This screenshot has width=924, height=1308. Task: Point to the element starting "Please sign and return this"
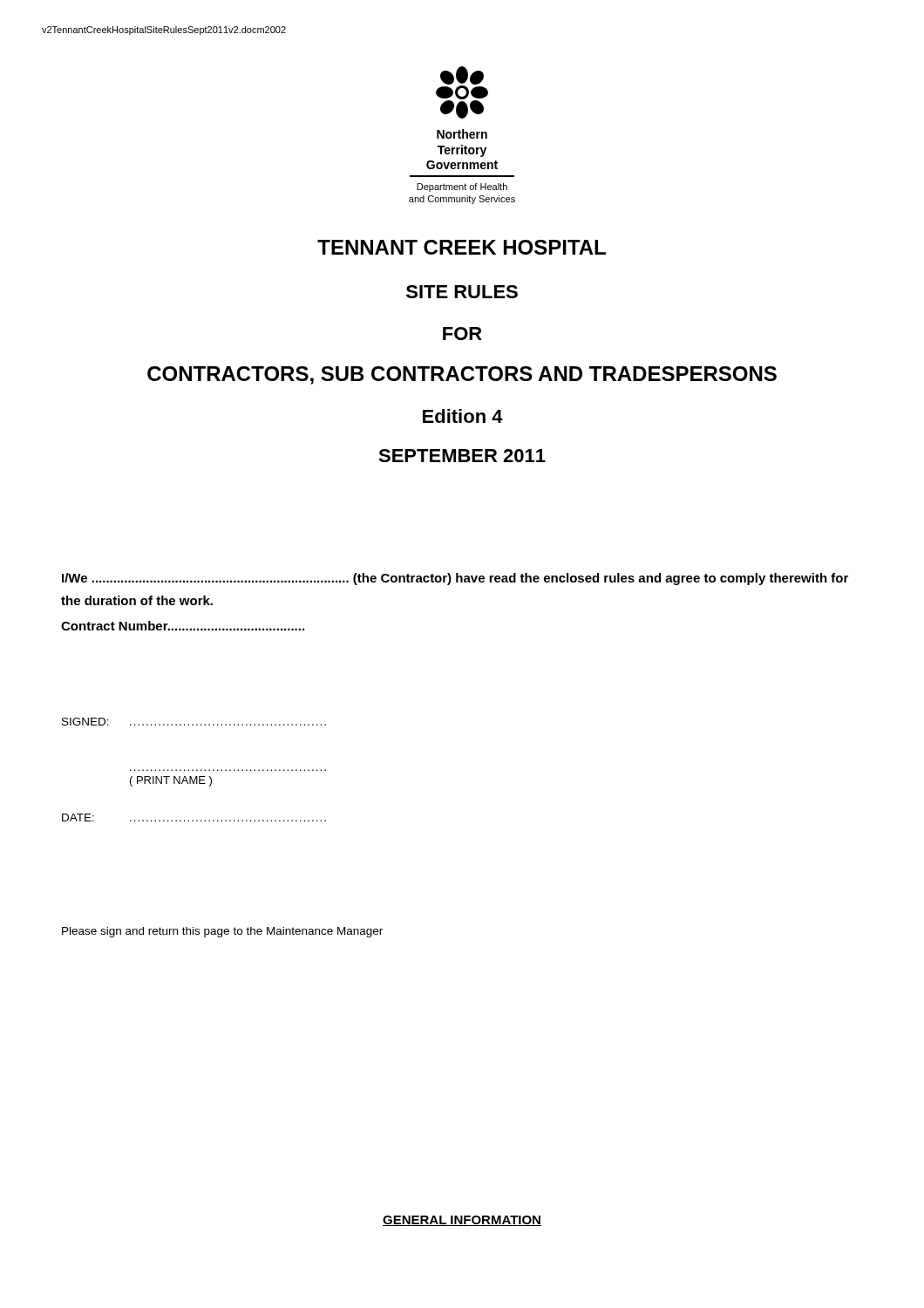click(222, 931)
